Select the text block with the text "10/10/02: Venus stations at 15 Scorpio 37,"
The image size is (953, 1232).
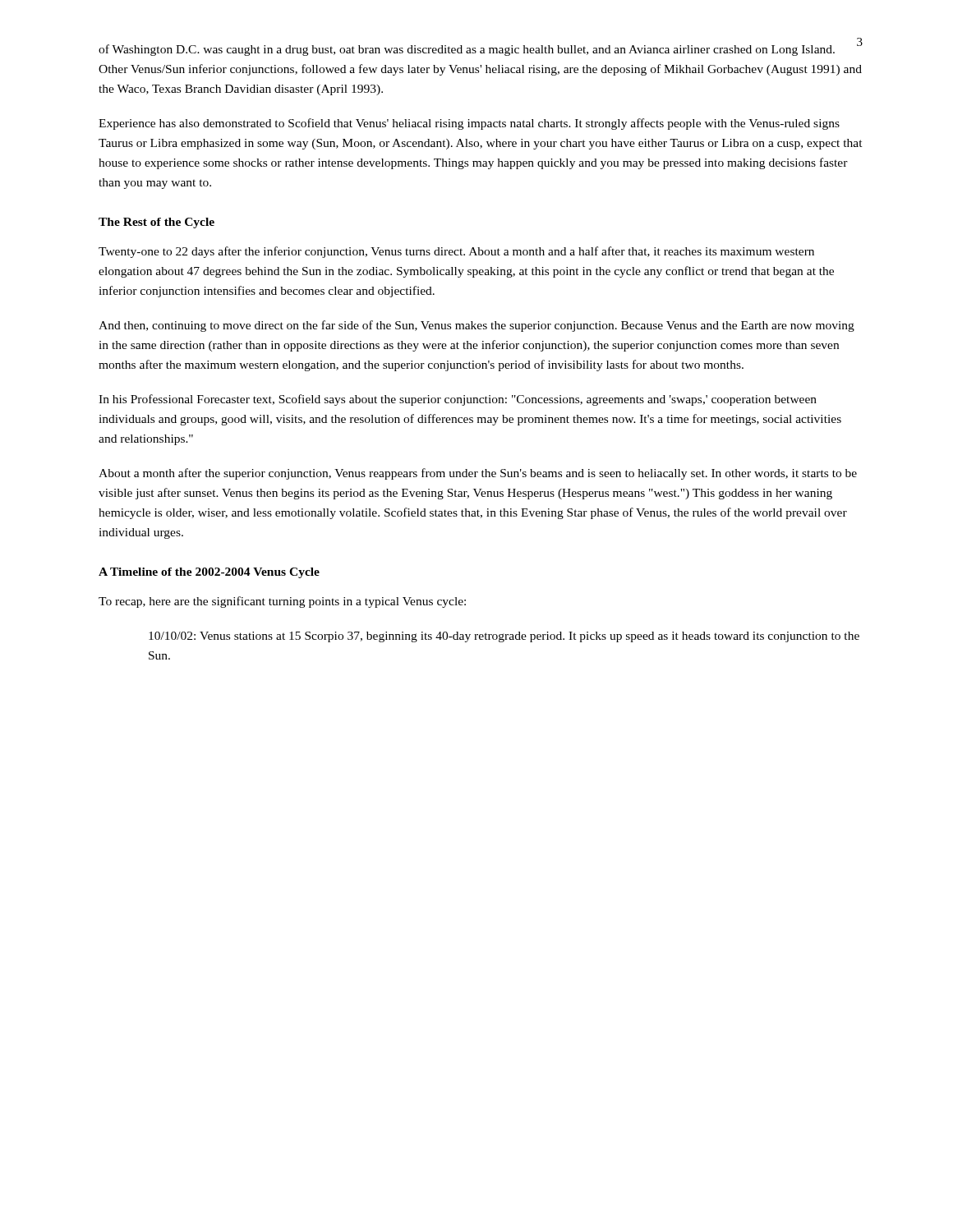[x=504, y=645]
